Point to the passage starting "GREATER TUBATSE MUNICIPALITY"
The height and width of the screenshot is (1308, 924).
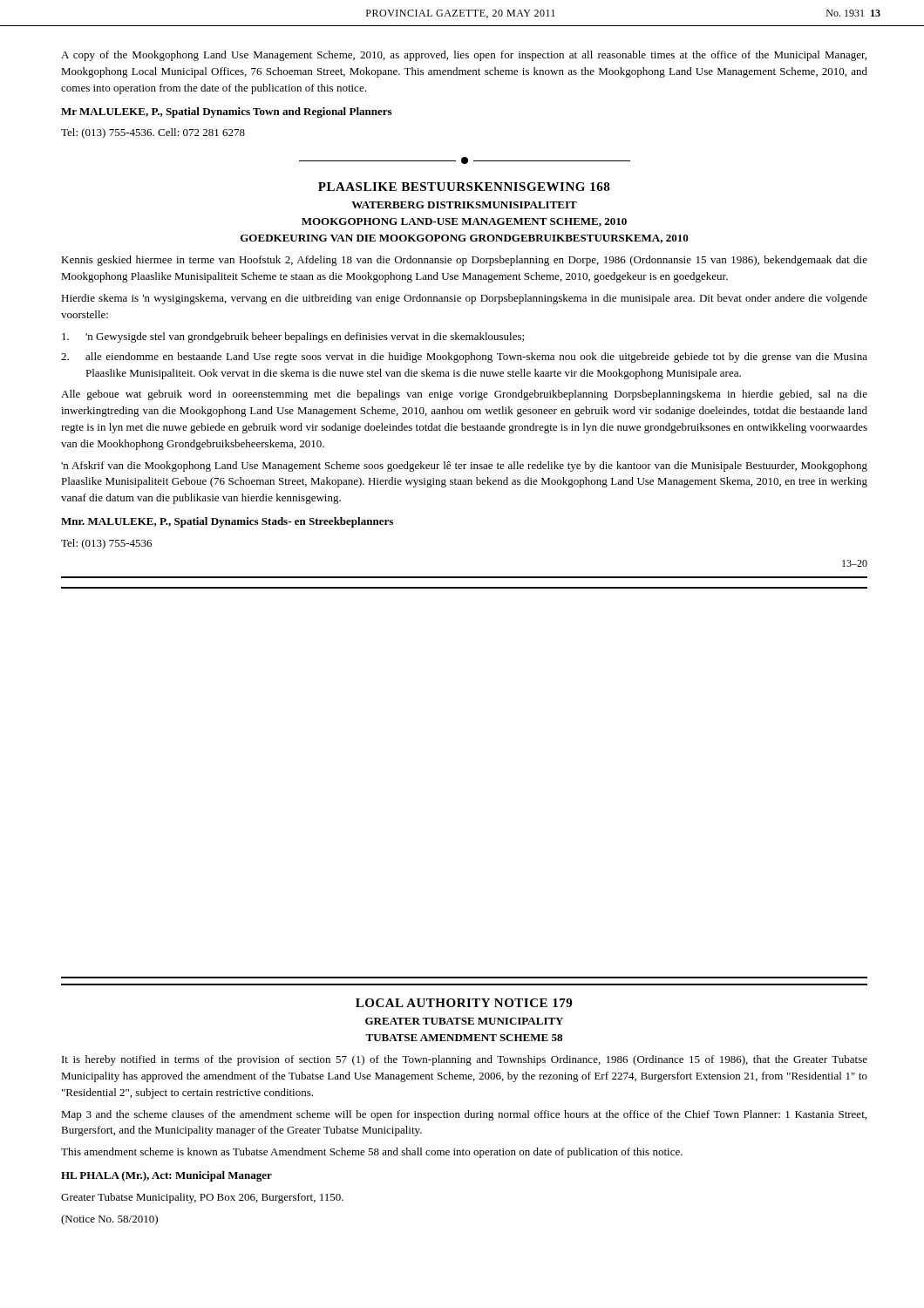[x=464, y=1021]
